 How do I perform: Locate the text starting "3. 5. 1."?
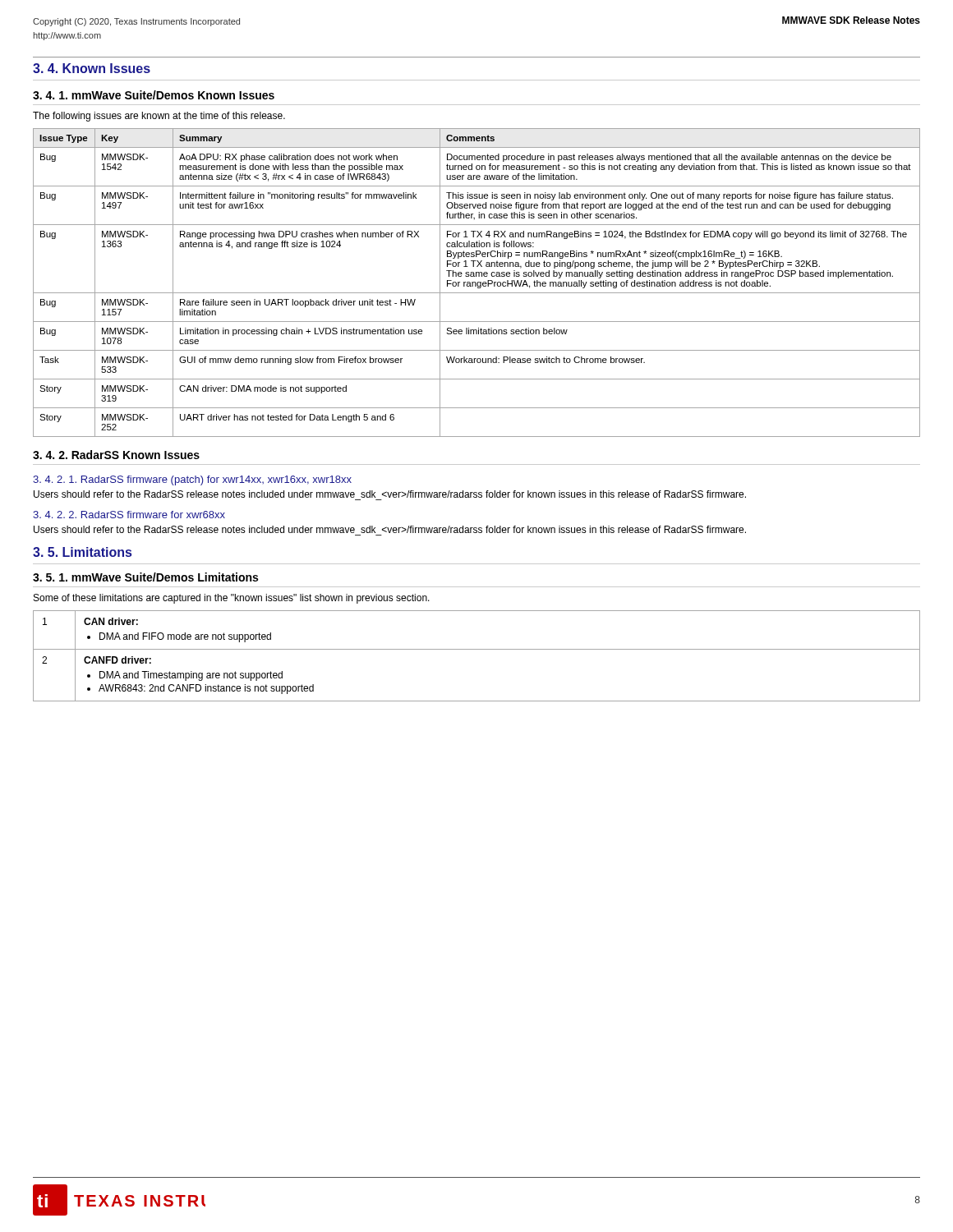click(476, 579)
